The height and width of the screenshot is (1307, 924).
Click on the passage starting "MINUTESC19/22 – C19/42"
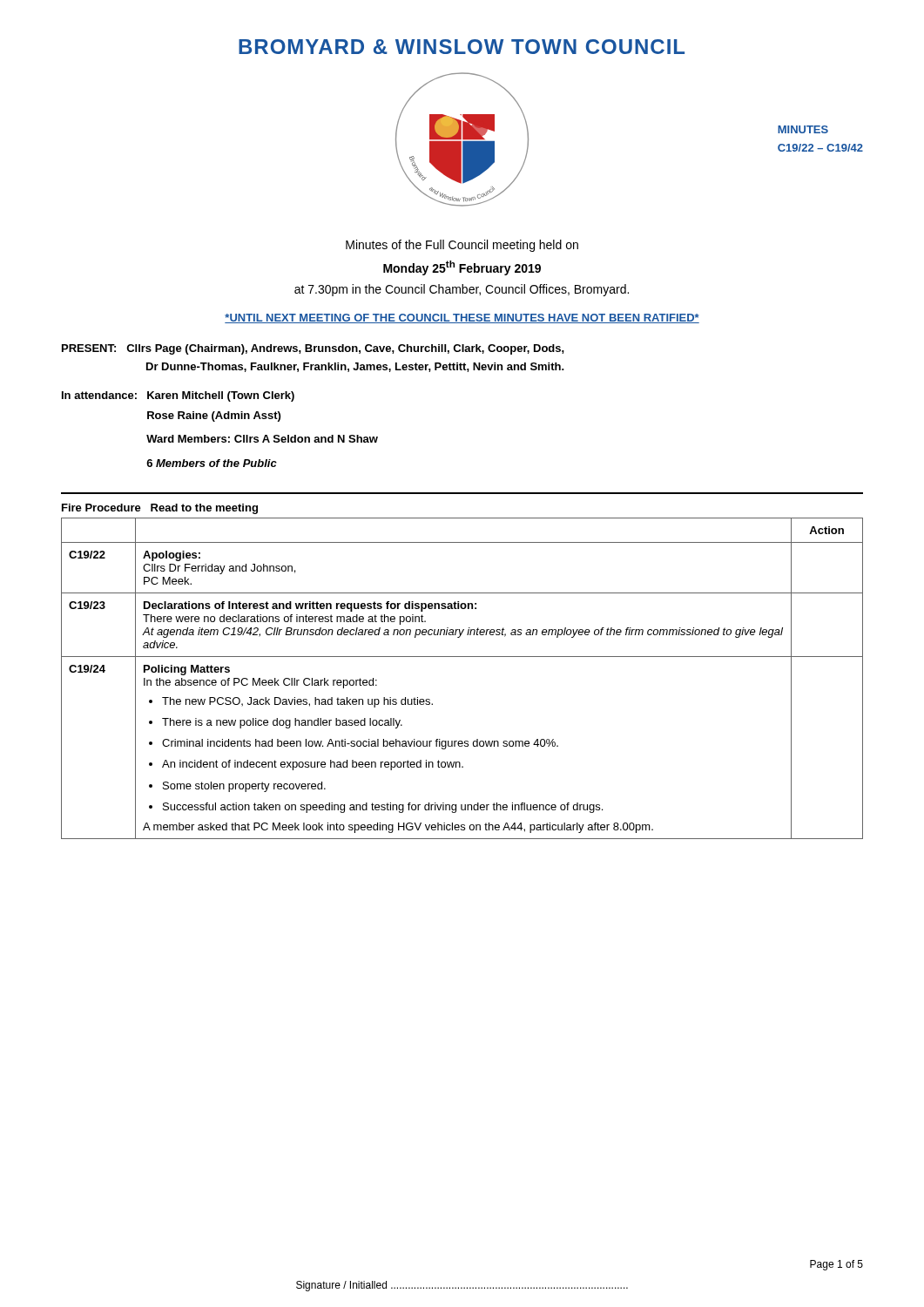pos(820,139)
